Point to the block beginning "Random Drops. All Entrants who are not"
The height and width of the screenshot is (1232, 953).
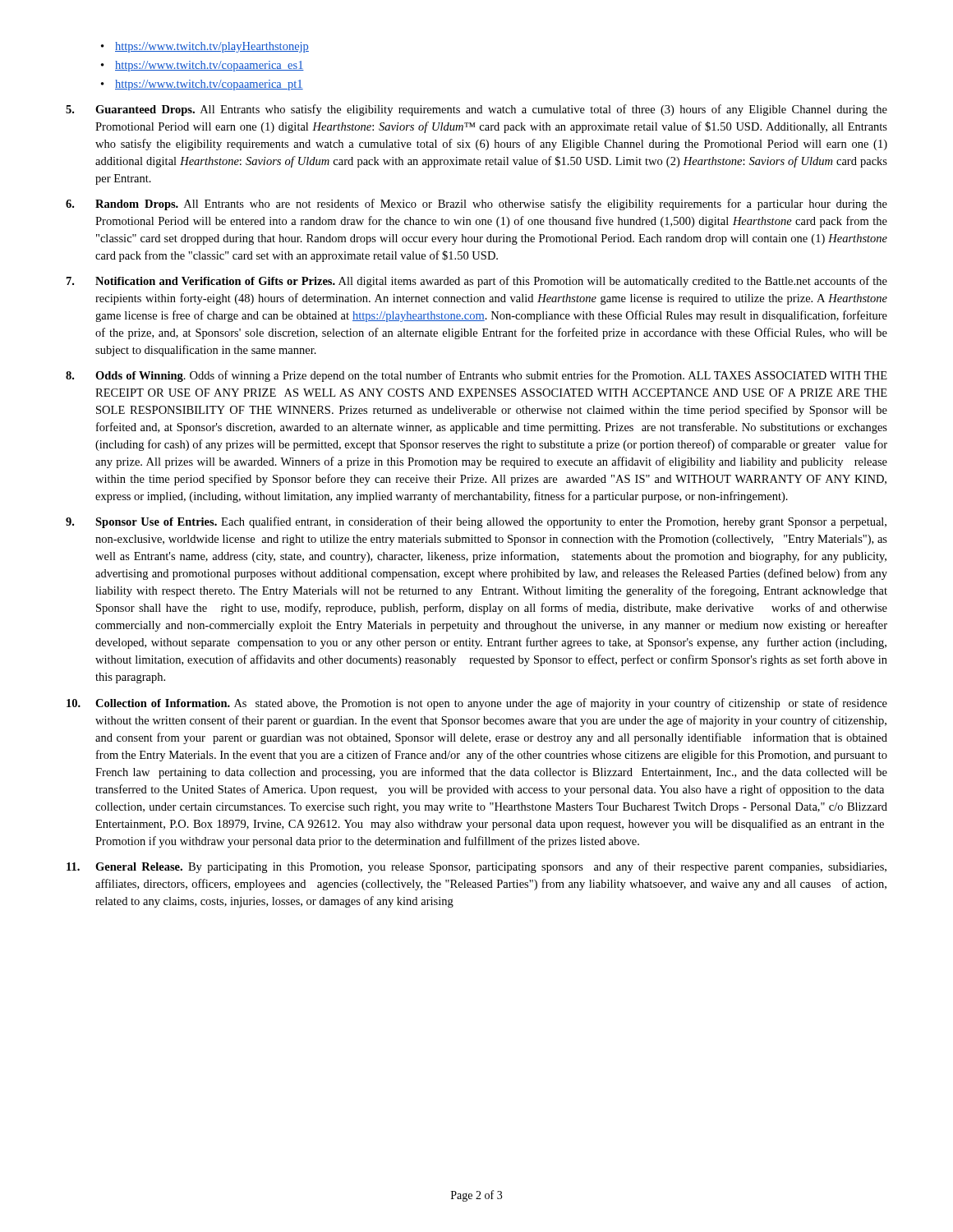(476, 230)
